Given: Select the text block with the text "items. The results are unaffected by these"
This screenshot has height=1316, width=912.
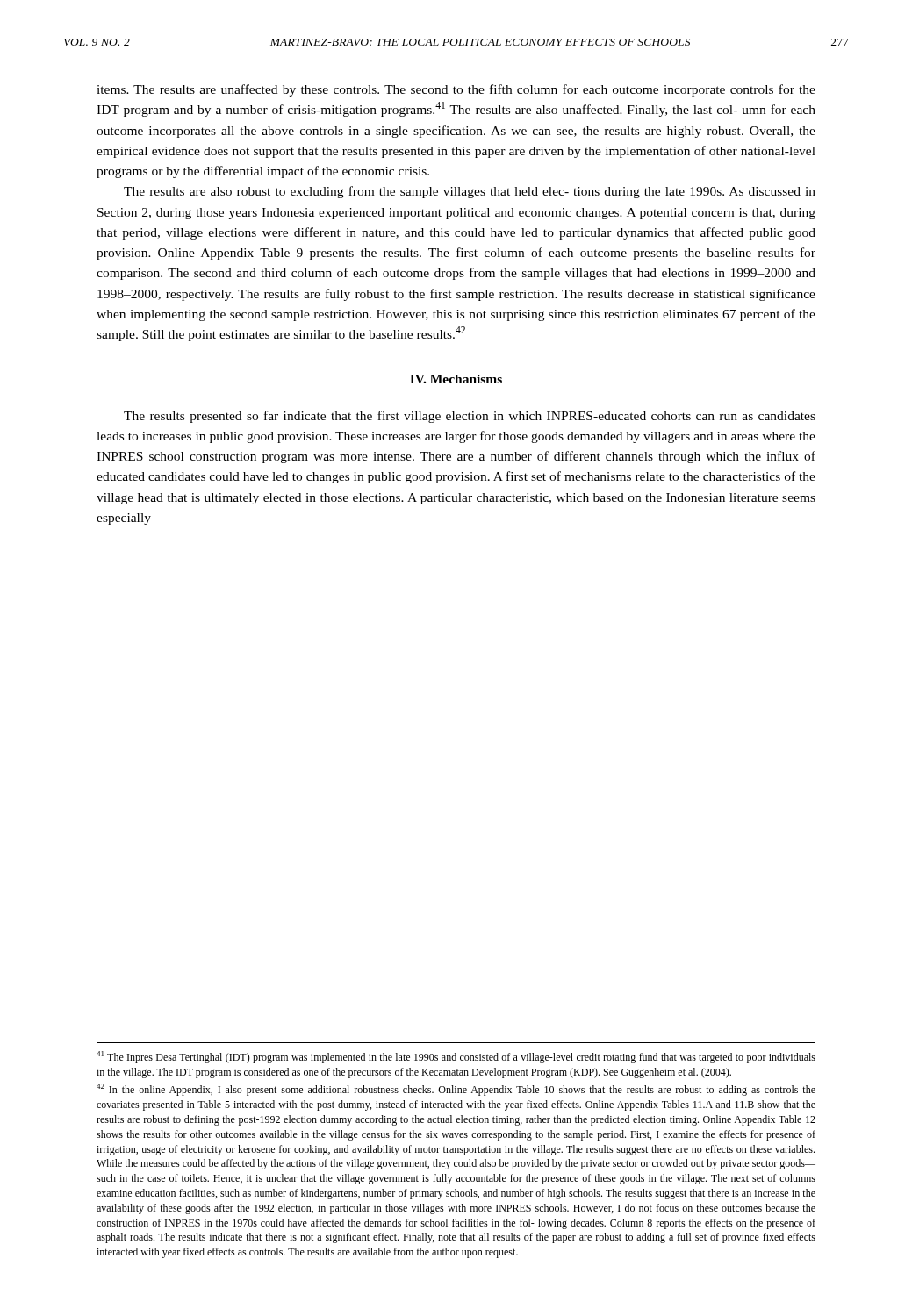Looking at the screenshot, I should coord(456,130).
